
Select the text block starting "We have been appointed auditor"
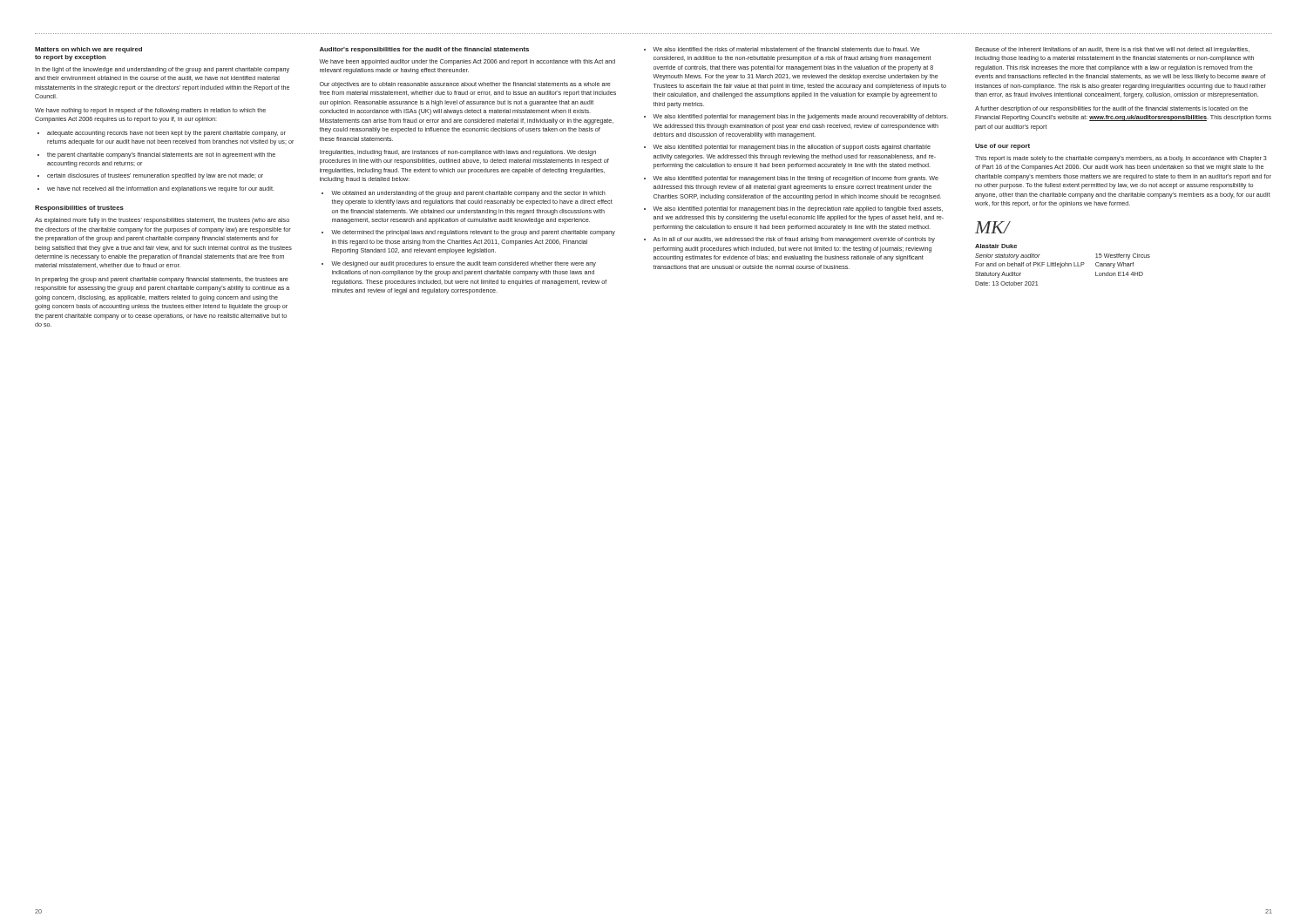(468, 121)
